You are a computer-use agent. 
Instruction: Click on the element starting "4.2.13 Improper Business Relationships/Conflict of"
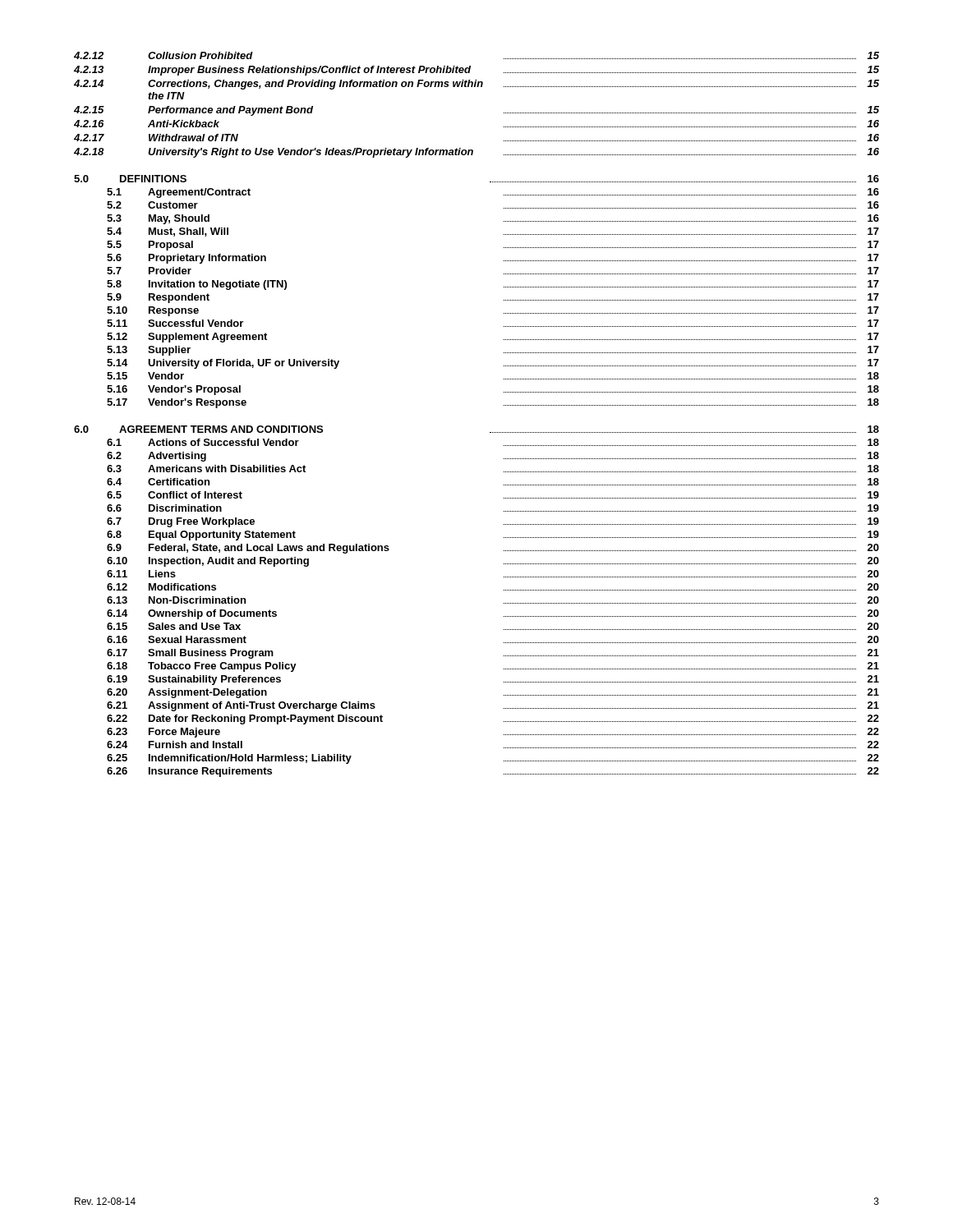point(476,69)
